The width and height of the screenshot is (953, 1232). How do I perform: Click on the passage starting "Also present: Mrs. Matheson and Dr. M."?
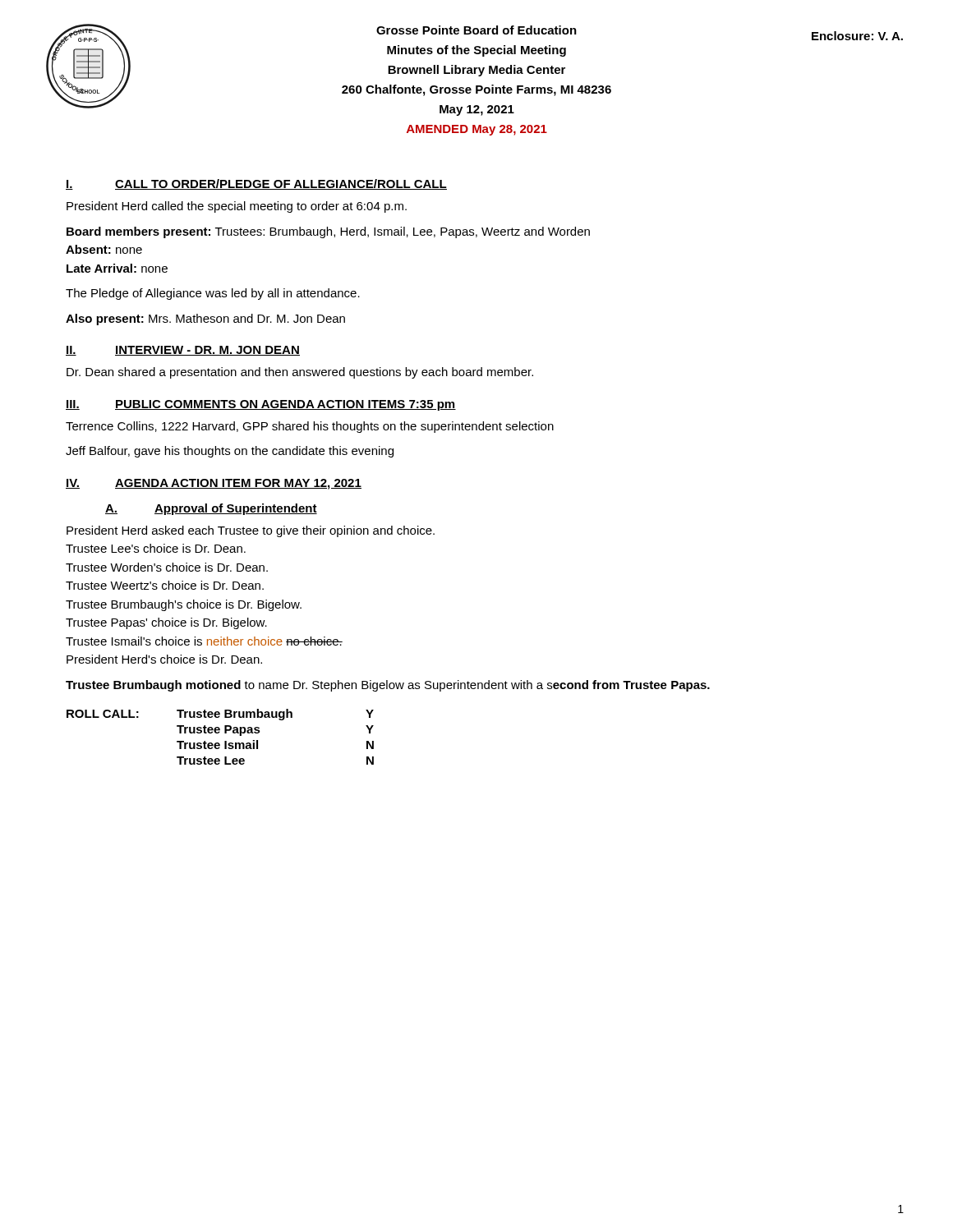tap(205, 319)
